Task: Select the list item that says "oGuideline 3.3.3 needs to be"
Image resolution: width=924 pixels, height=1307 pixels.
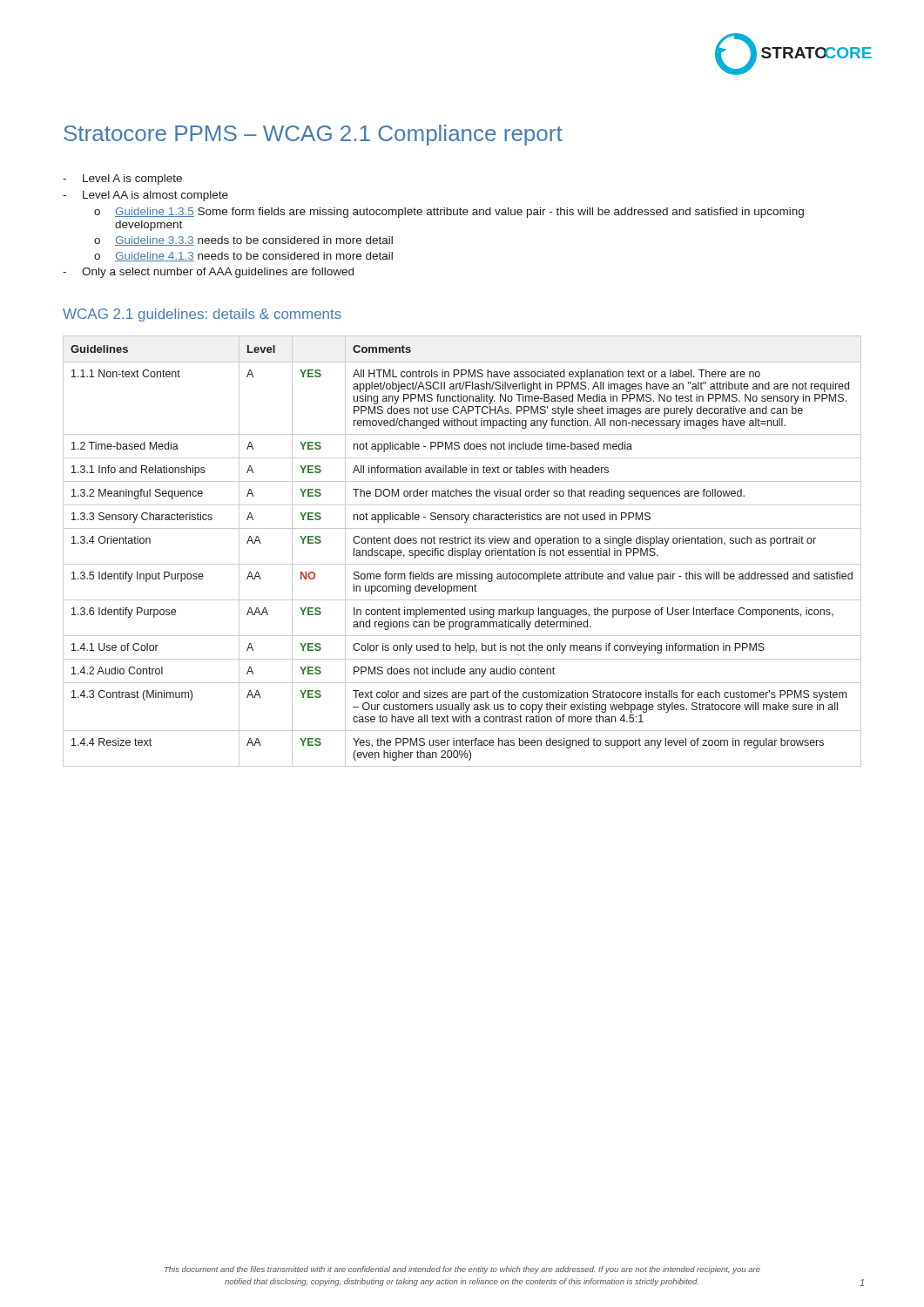Action: [244, 240]
